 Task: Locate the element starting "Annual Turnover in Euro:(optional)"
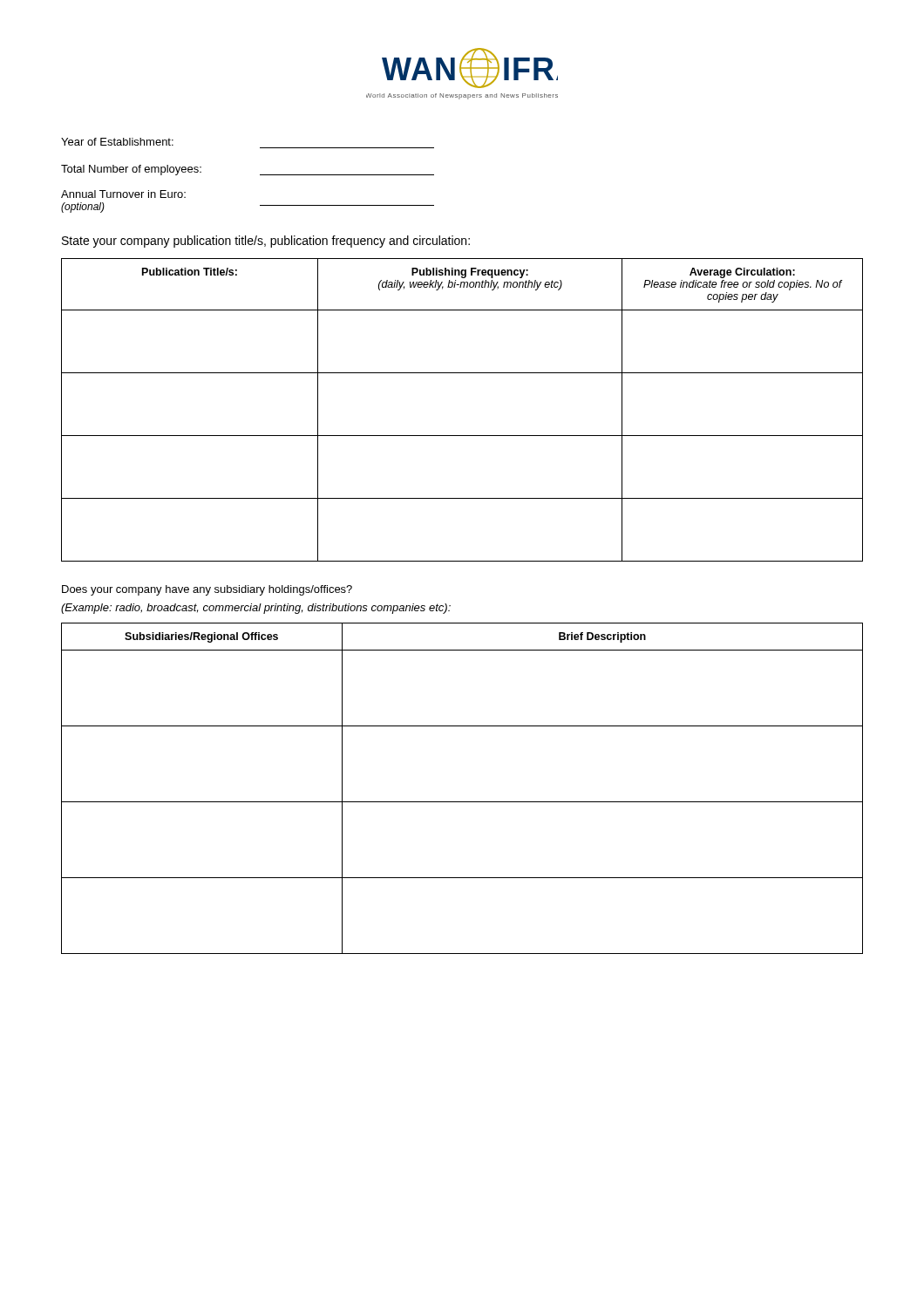pos(123,194)
